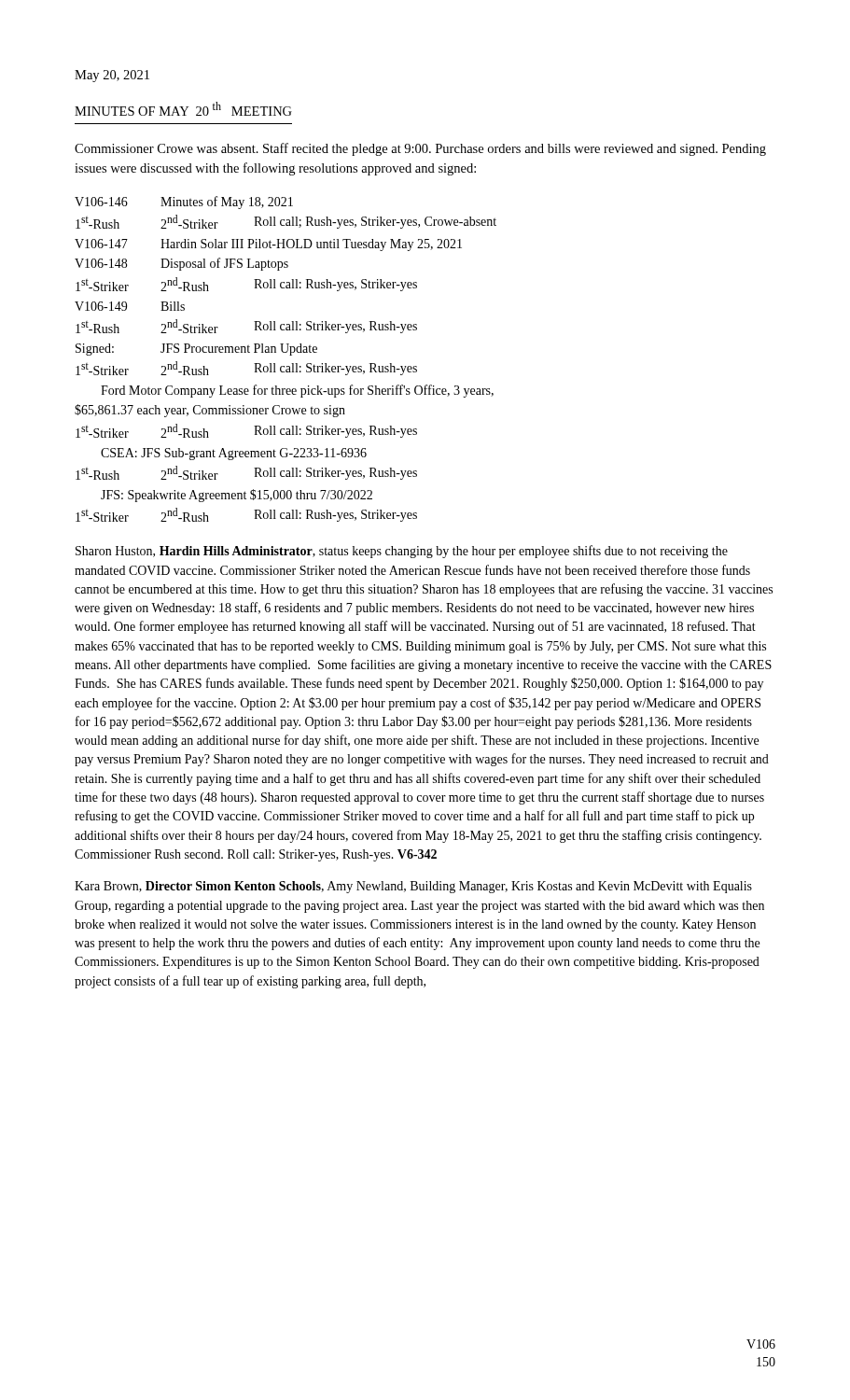Click on the list item that reads "$65,861.37 each year, Commissioner Crowe to sign"
This screenshot has height=1400, width=850.
(210, 411)
